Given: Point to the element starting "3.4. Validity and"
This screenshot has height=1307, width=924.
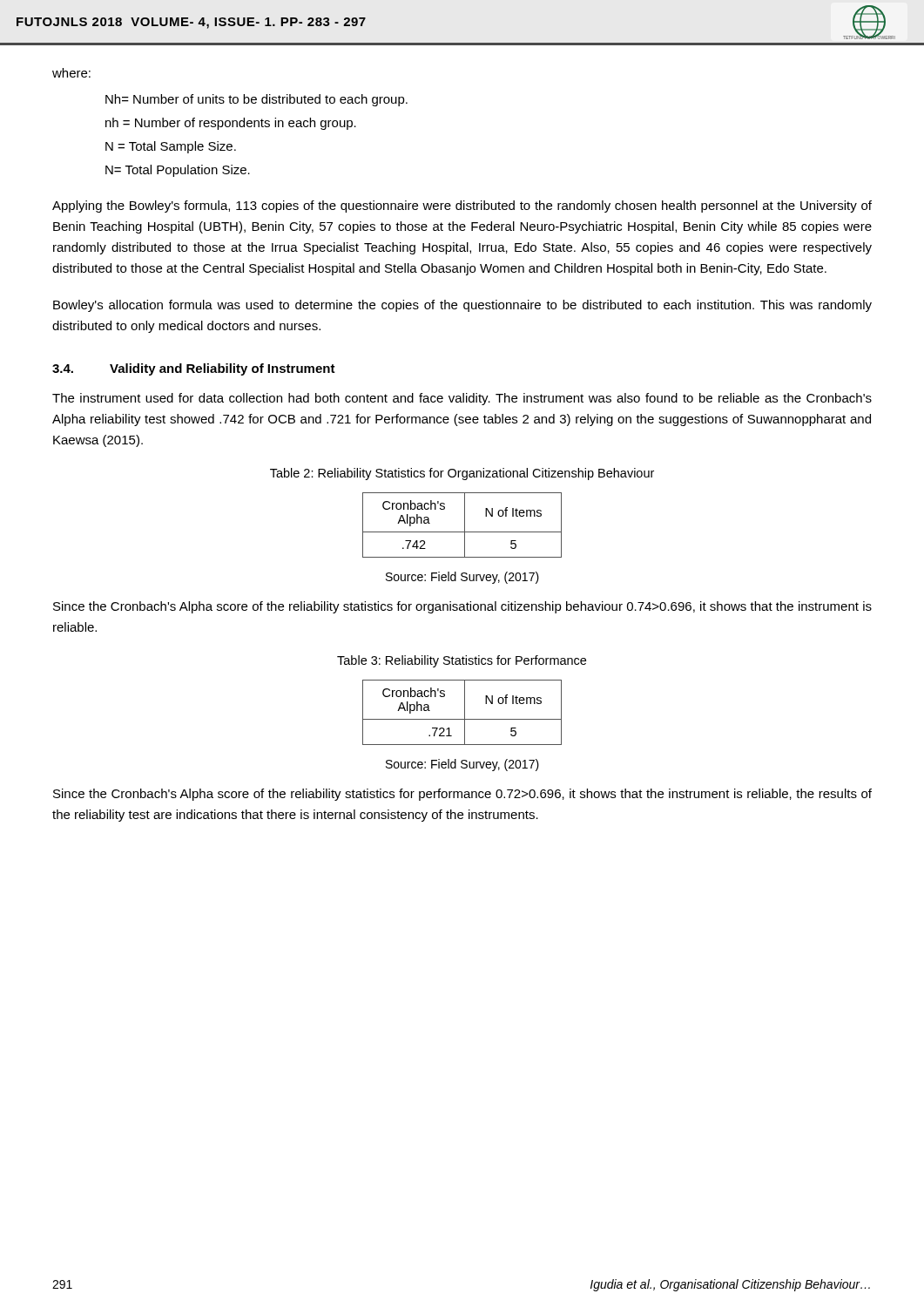Looking at the screenshot, I should coord(194,368).
